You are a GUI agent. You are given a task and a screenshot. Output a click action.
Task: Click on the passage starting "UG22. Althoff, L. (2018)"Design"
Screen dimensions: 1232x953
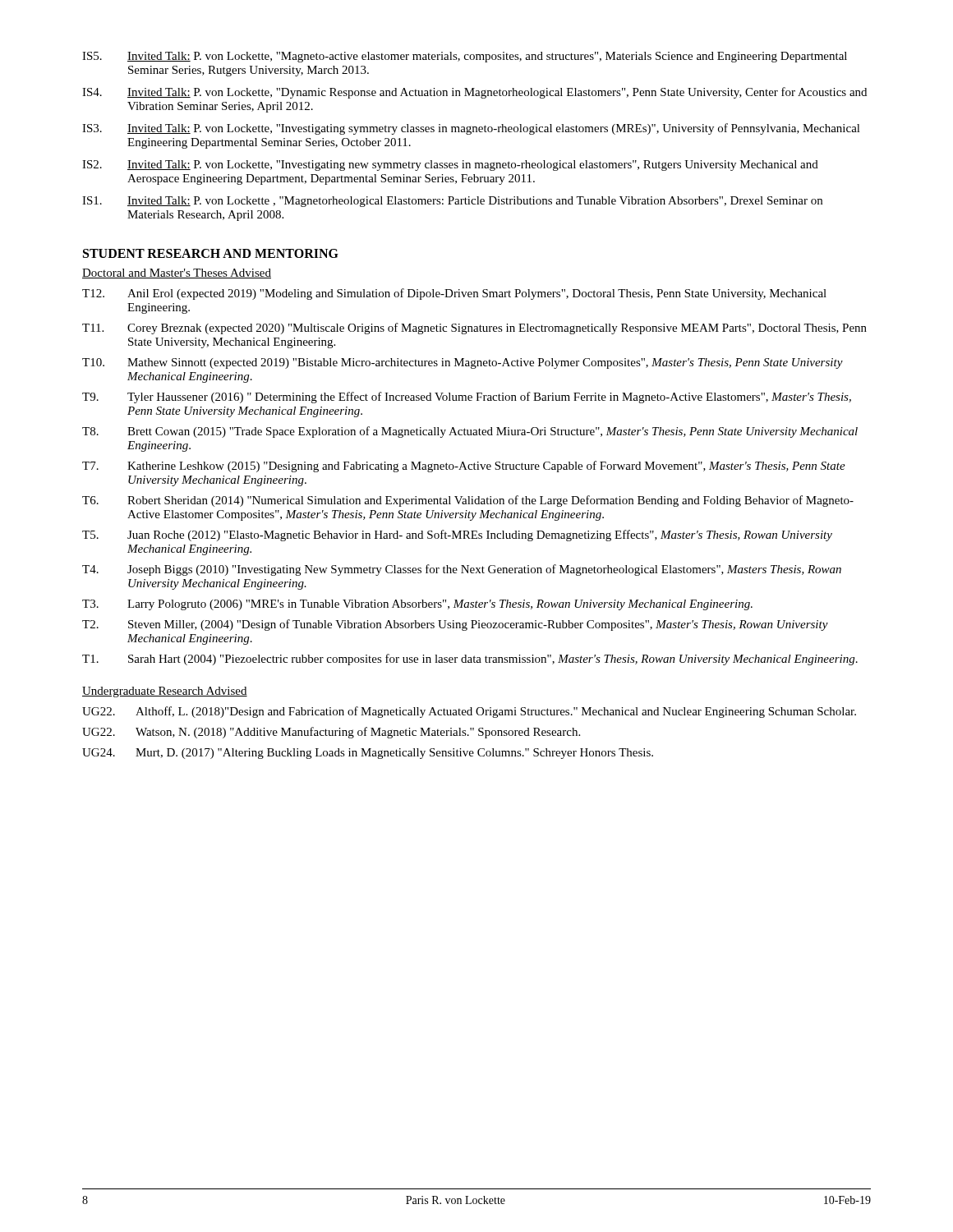pos(476,712)
